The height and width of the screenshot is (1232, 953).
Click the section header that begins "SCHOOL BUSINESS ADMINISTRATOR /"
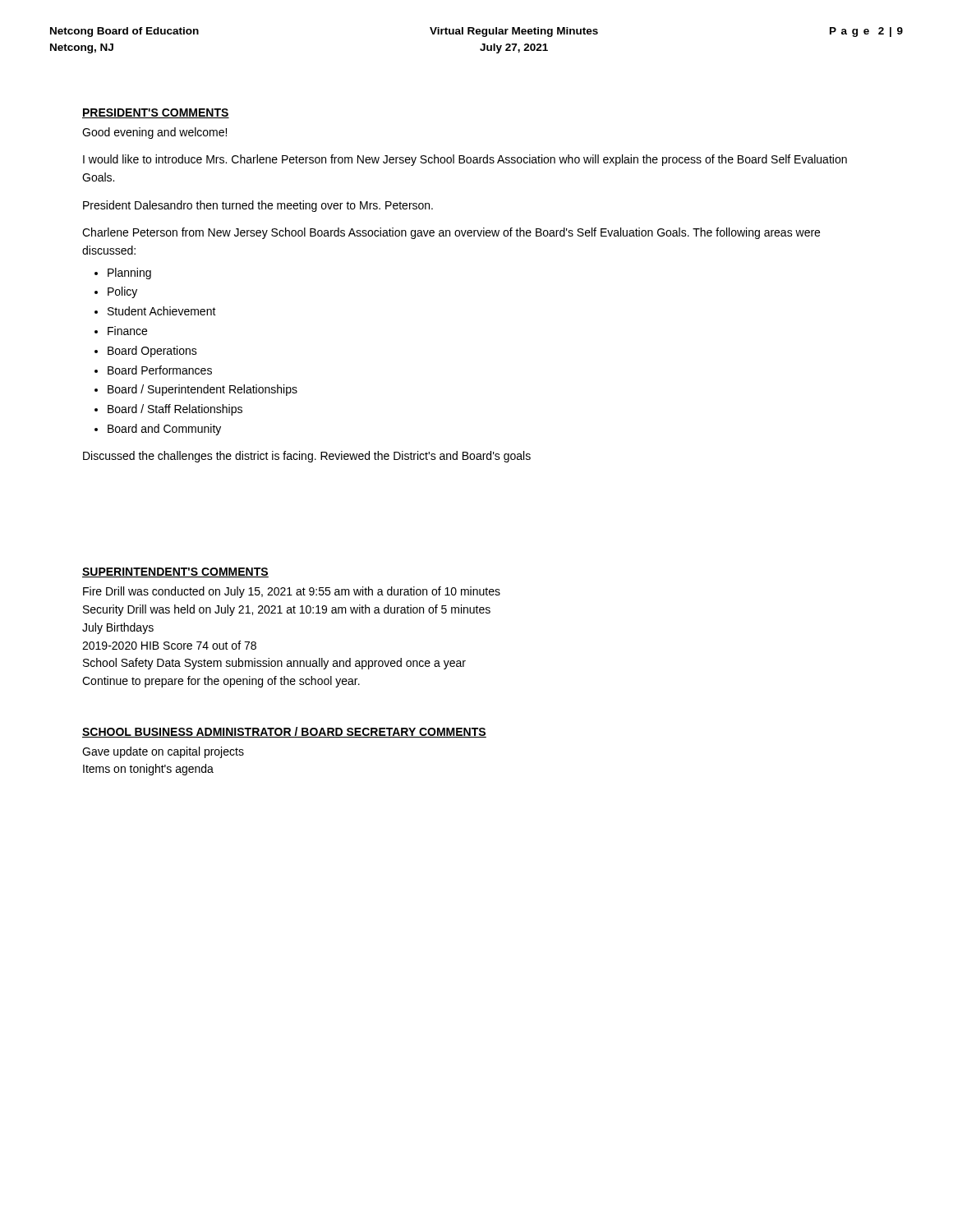(x=284, y=732)
